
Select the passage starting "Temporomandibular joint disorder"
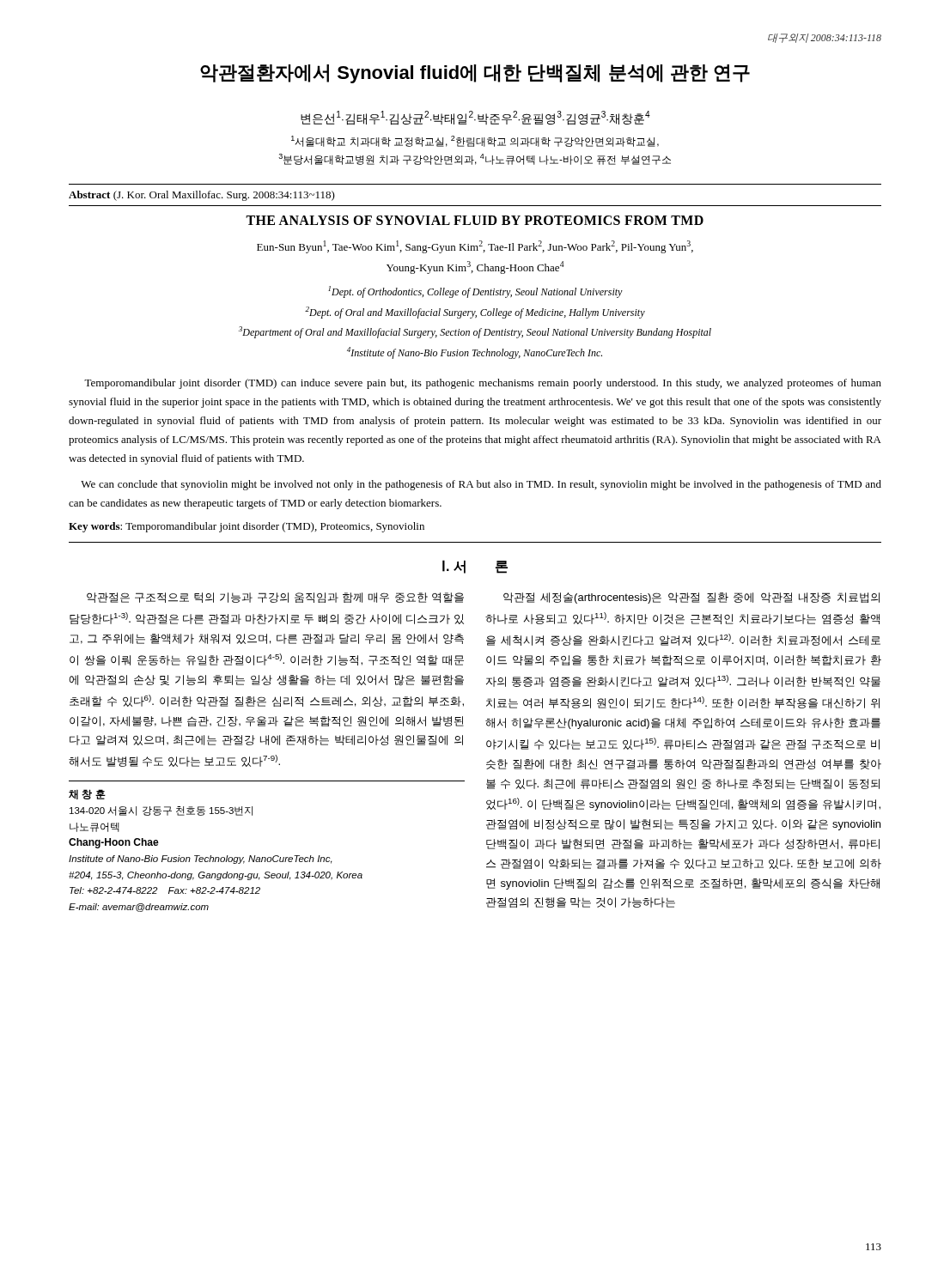pyautogui.click(x=475, y=420)
